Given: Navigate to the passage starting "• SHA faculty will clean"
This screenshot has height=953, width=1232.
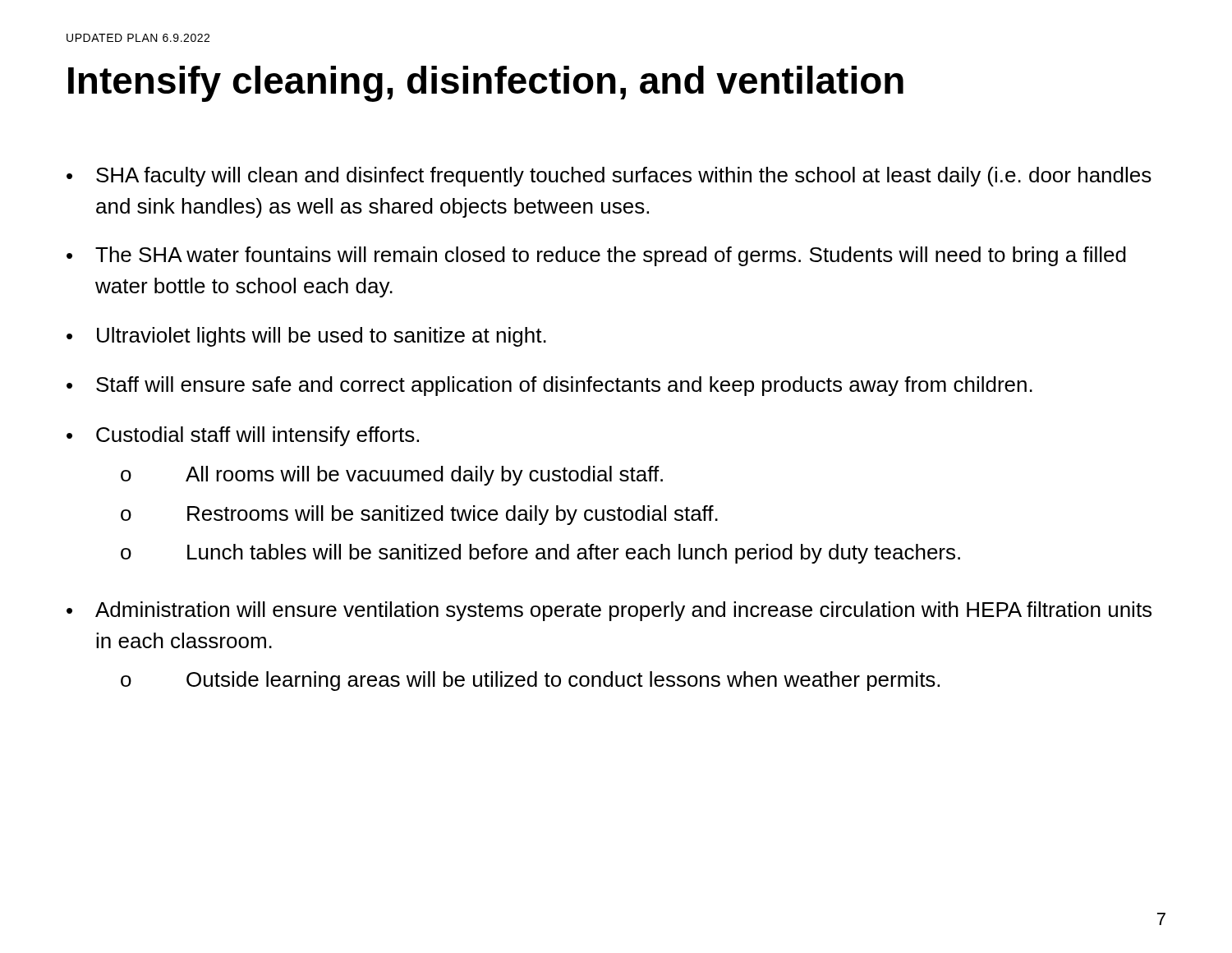Looking at the screenshot, I should click(616, 191).
